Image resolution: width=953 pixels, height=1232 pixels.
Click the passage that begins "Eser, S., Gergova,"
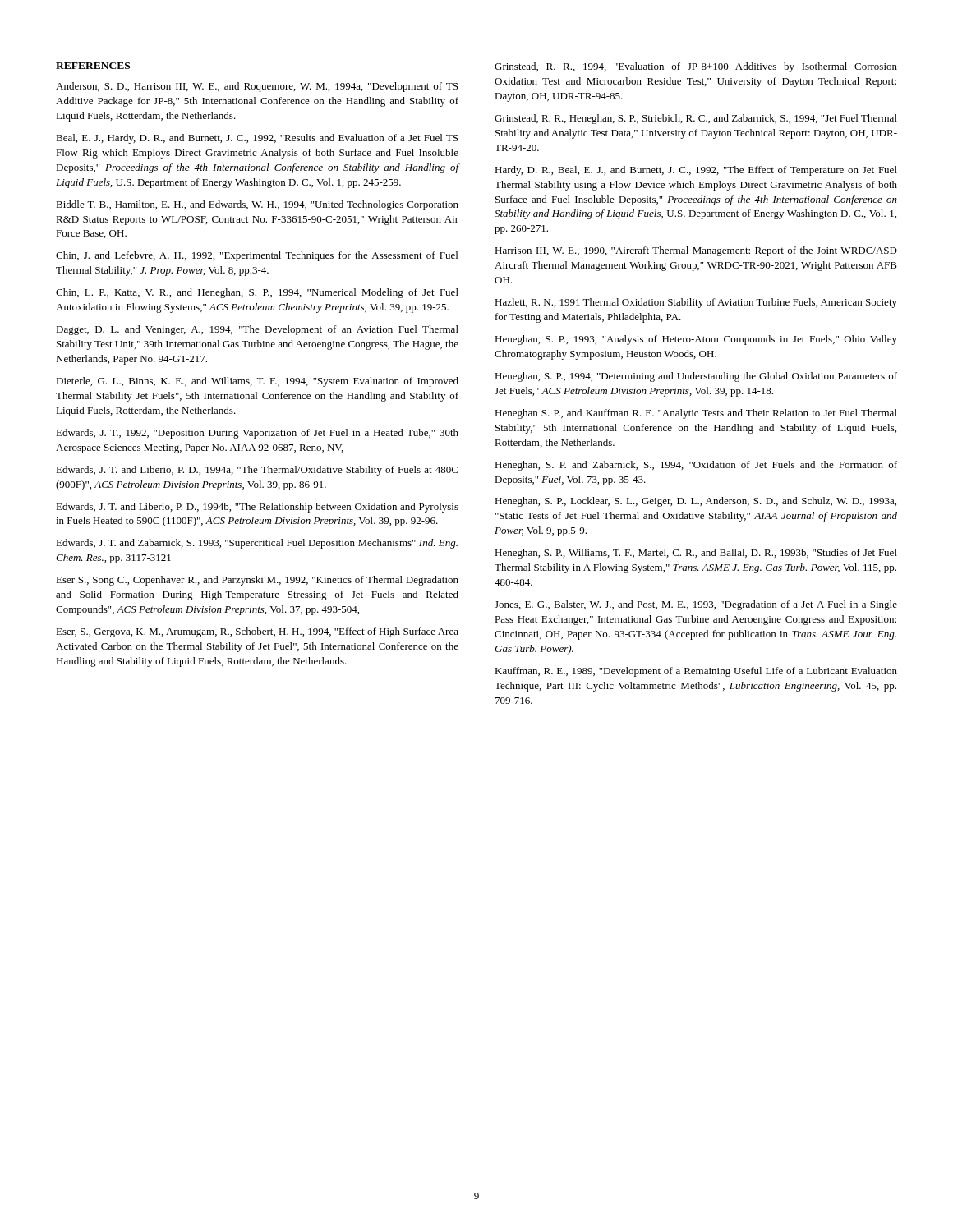click(x=257, y=646)
